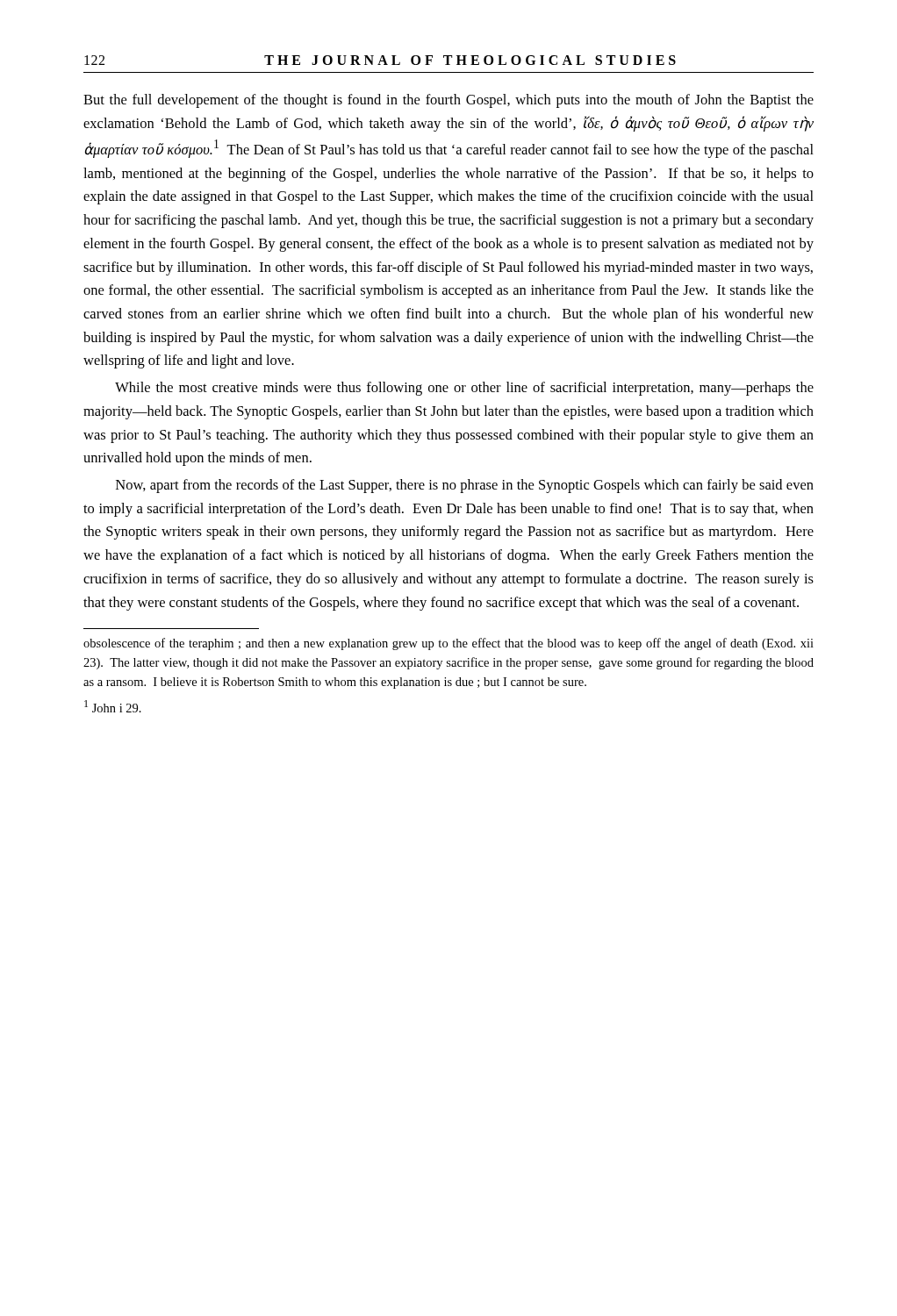
Task: Find the block on this page that starts "Now, apart from the records of the Last"
Action: [448, 544]
